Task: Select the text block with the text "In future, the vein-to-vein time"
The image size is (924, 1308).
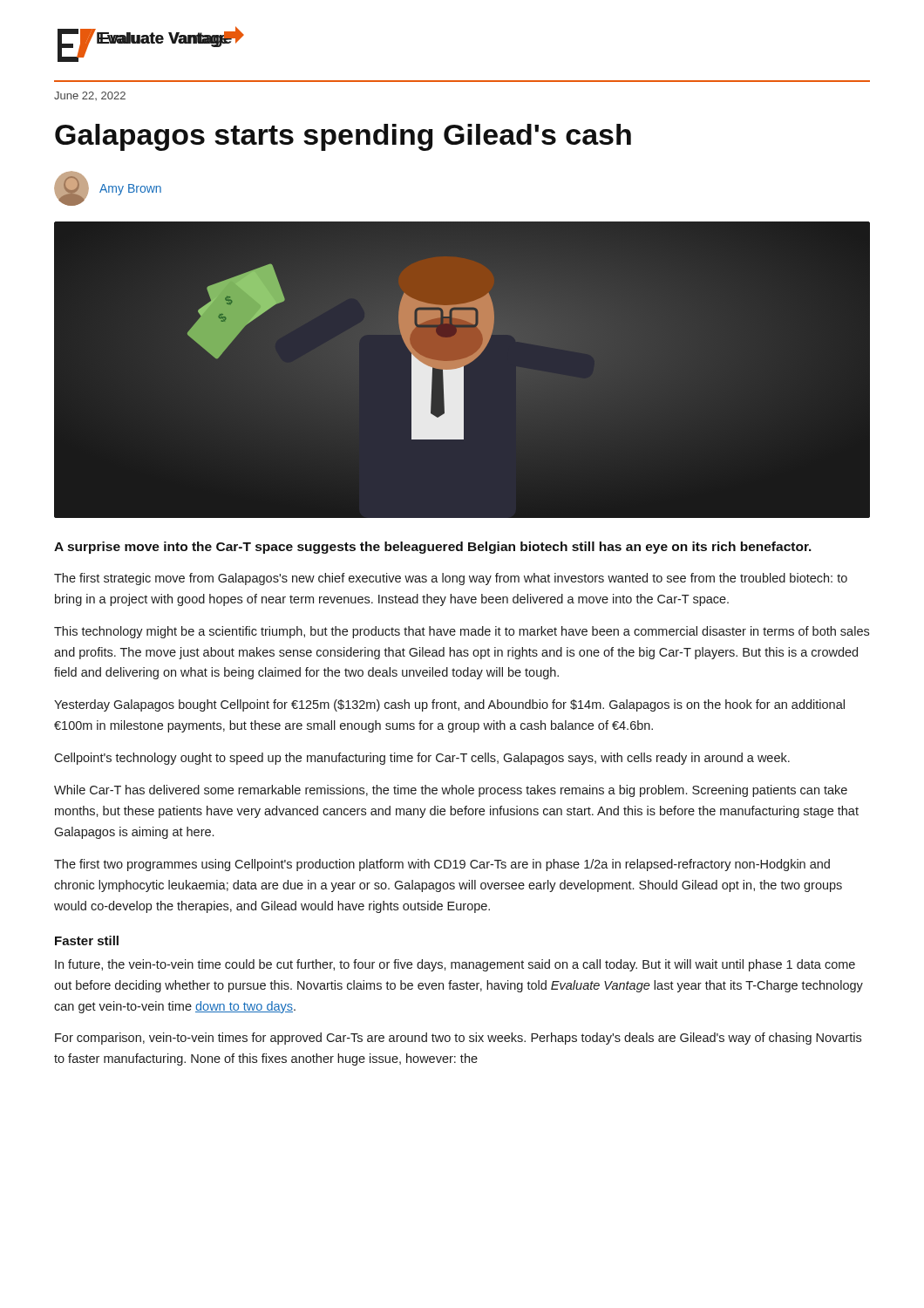Action: 458,985
